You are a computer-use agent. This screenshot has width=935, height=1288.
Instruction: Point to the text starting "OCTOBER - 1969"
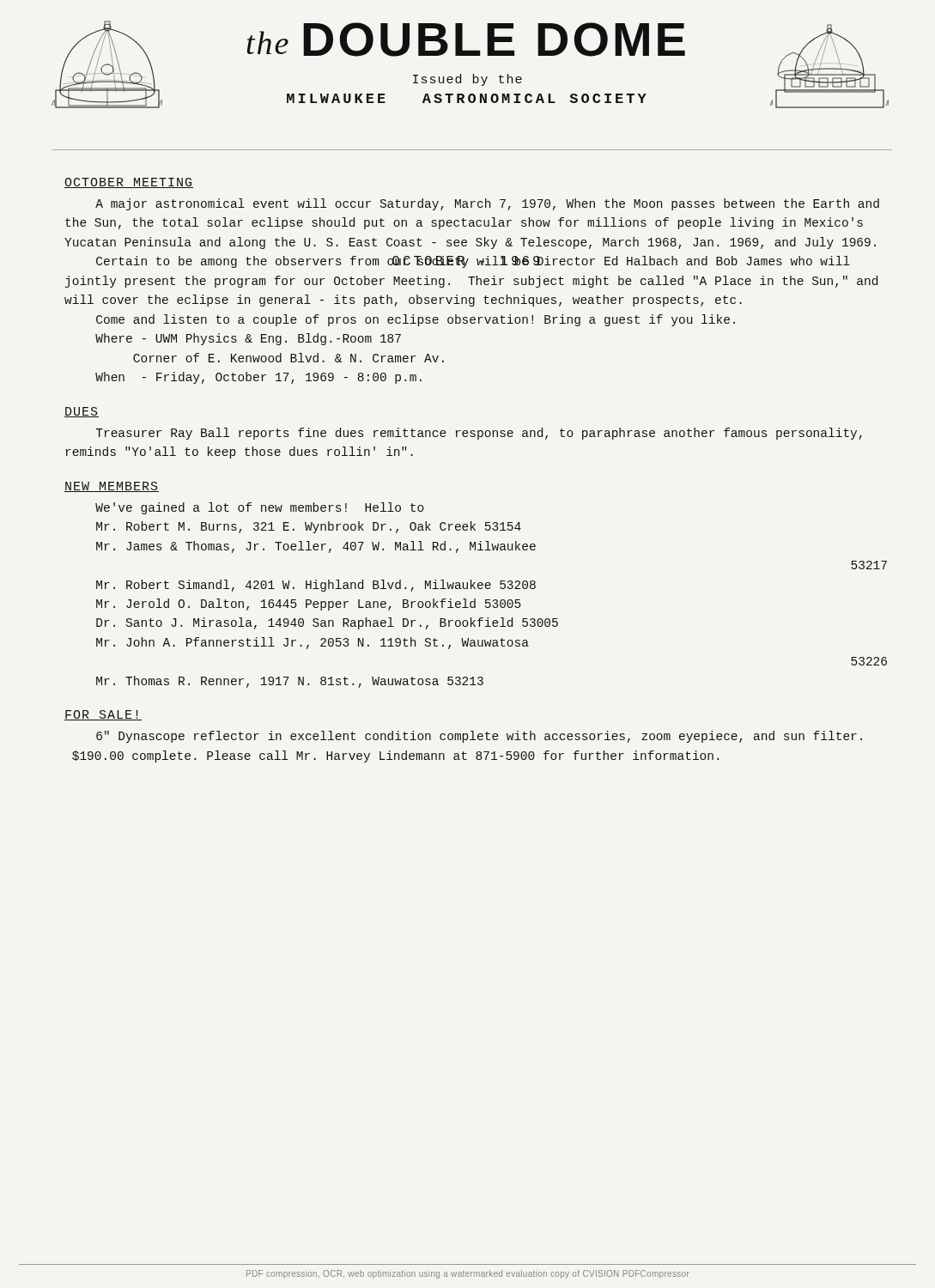click(x=468, y=262)
